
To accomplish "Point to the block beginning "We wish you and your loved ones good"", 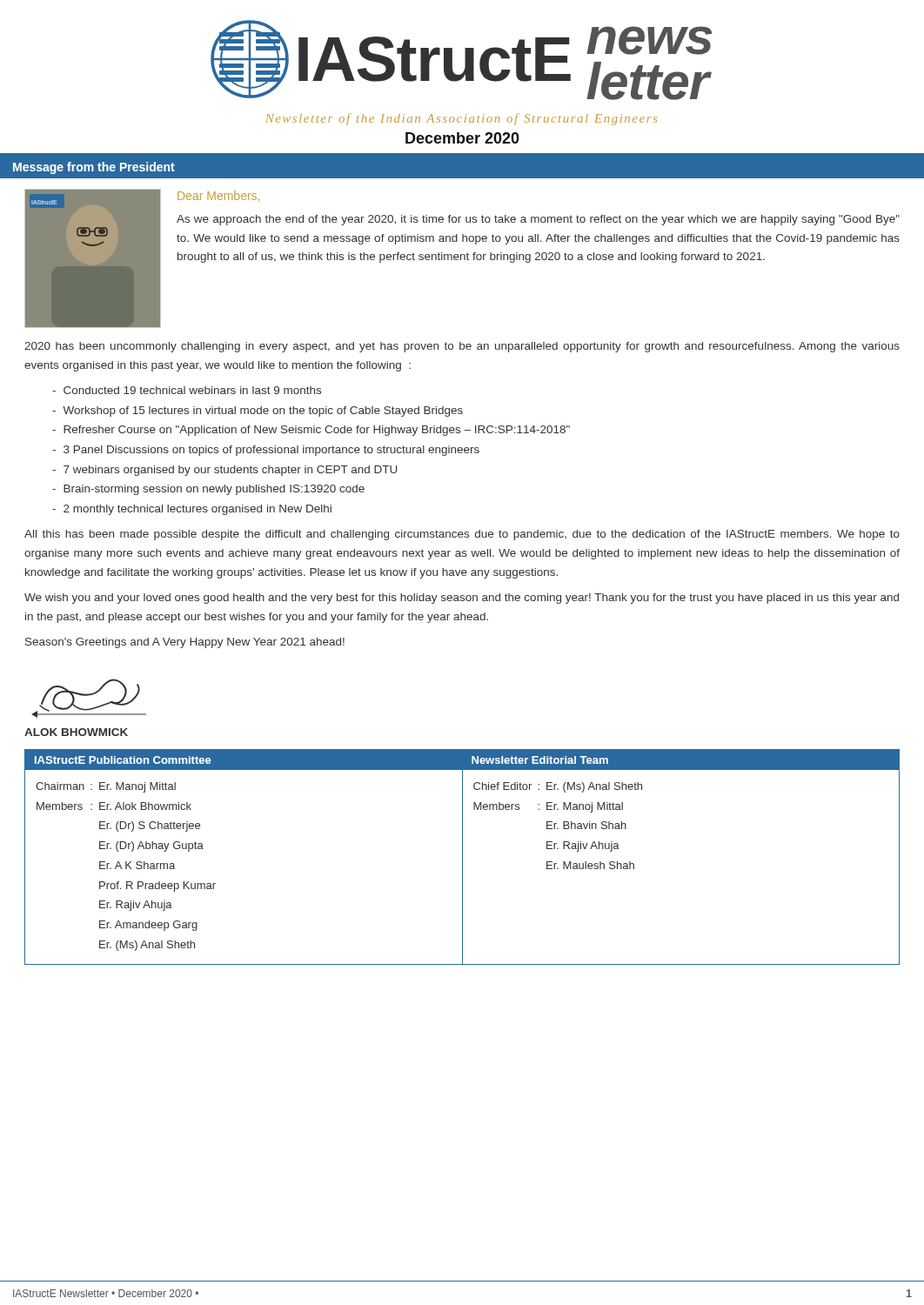I will (462, 607).
